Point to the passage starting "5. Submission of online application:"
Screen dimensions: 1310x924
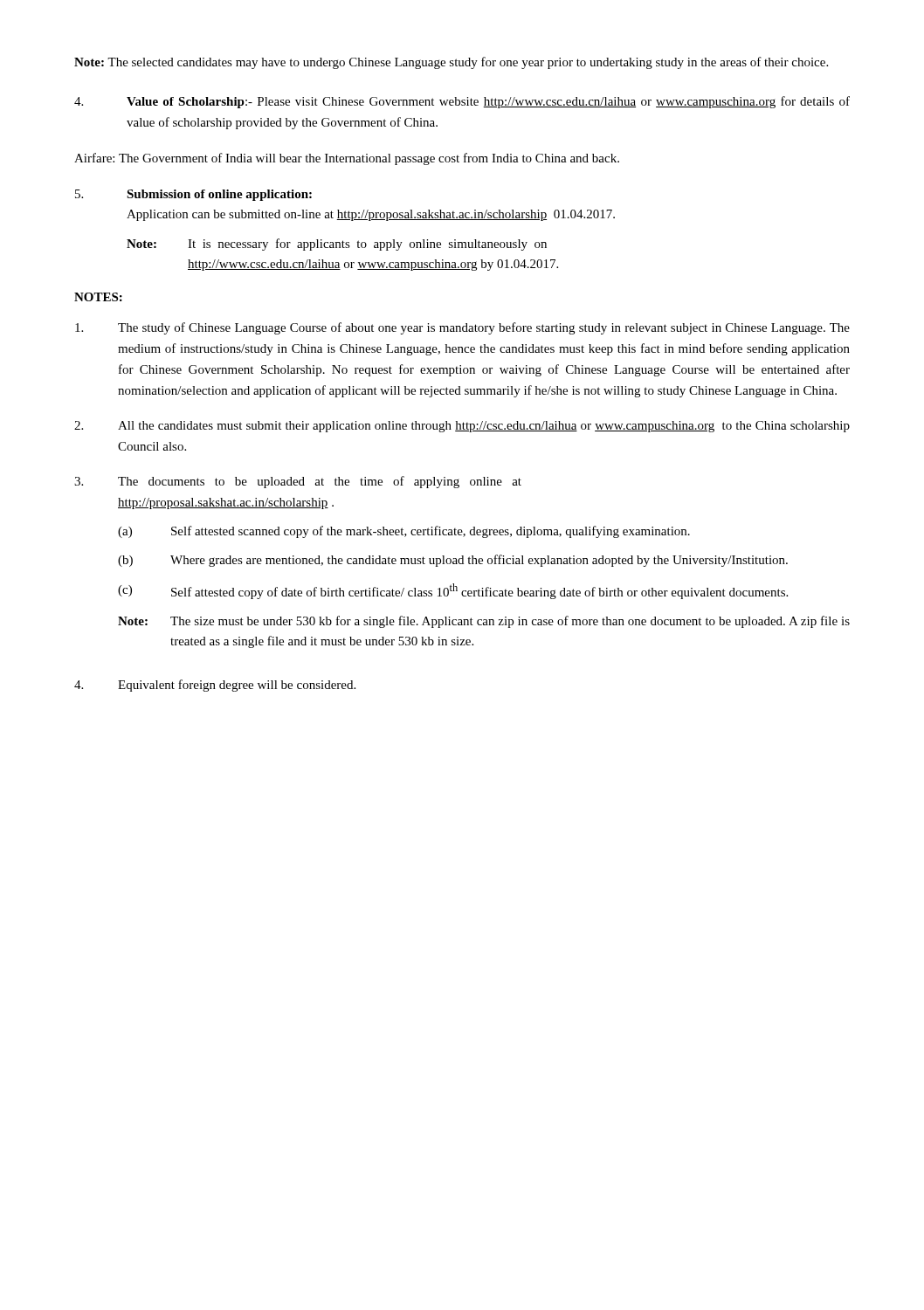pos(462,229)
